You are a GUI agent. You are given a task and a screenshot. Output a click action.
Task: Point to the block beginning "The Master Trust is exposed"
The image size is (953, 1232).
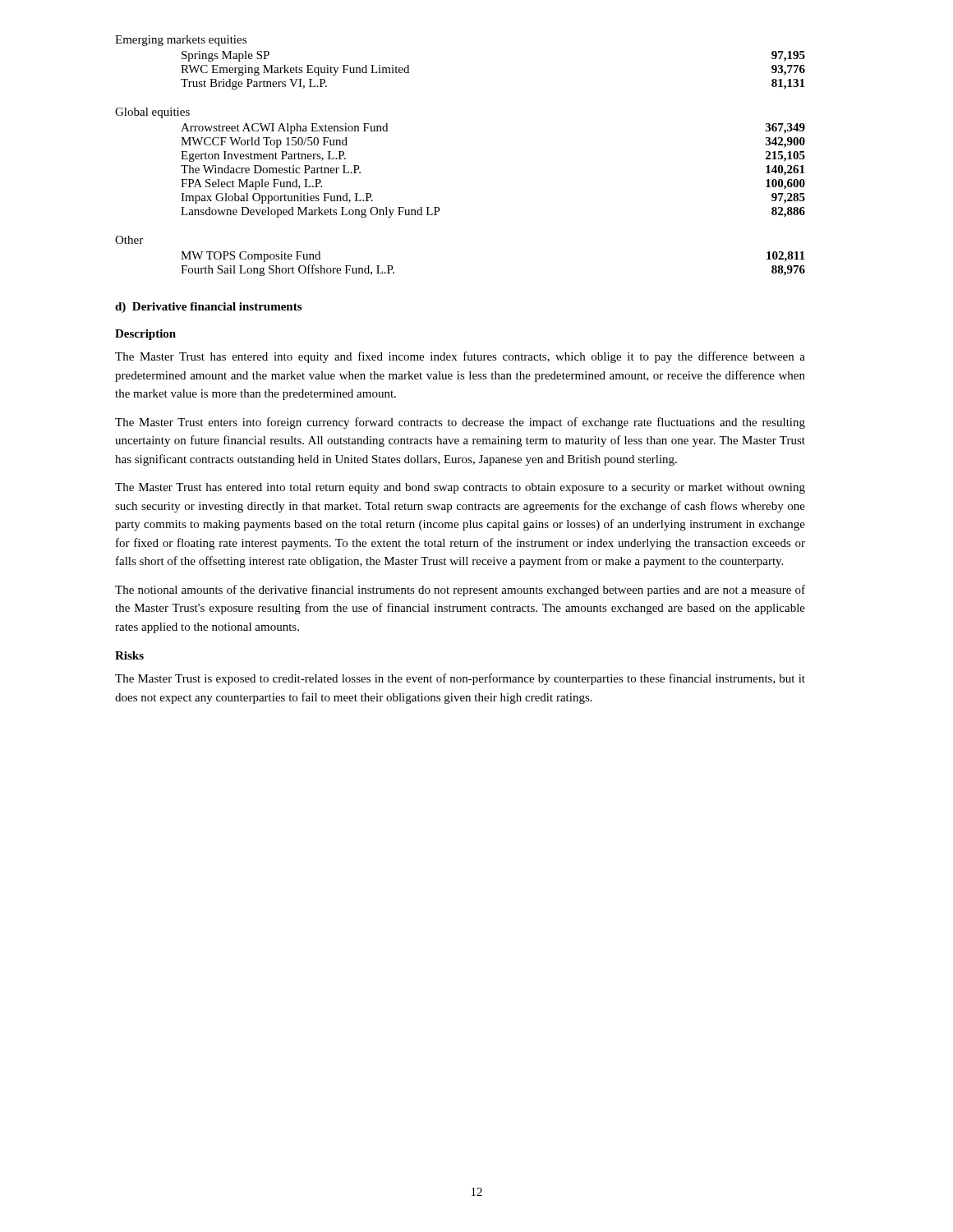tap(460, 688)
